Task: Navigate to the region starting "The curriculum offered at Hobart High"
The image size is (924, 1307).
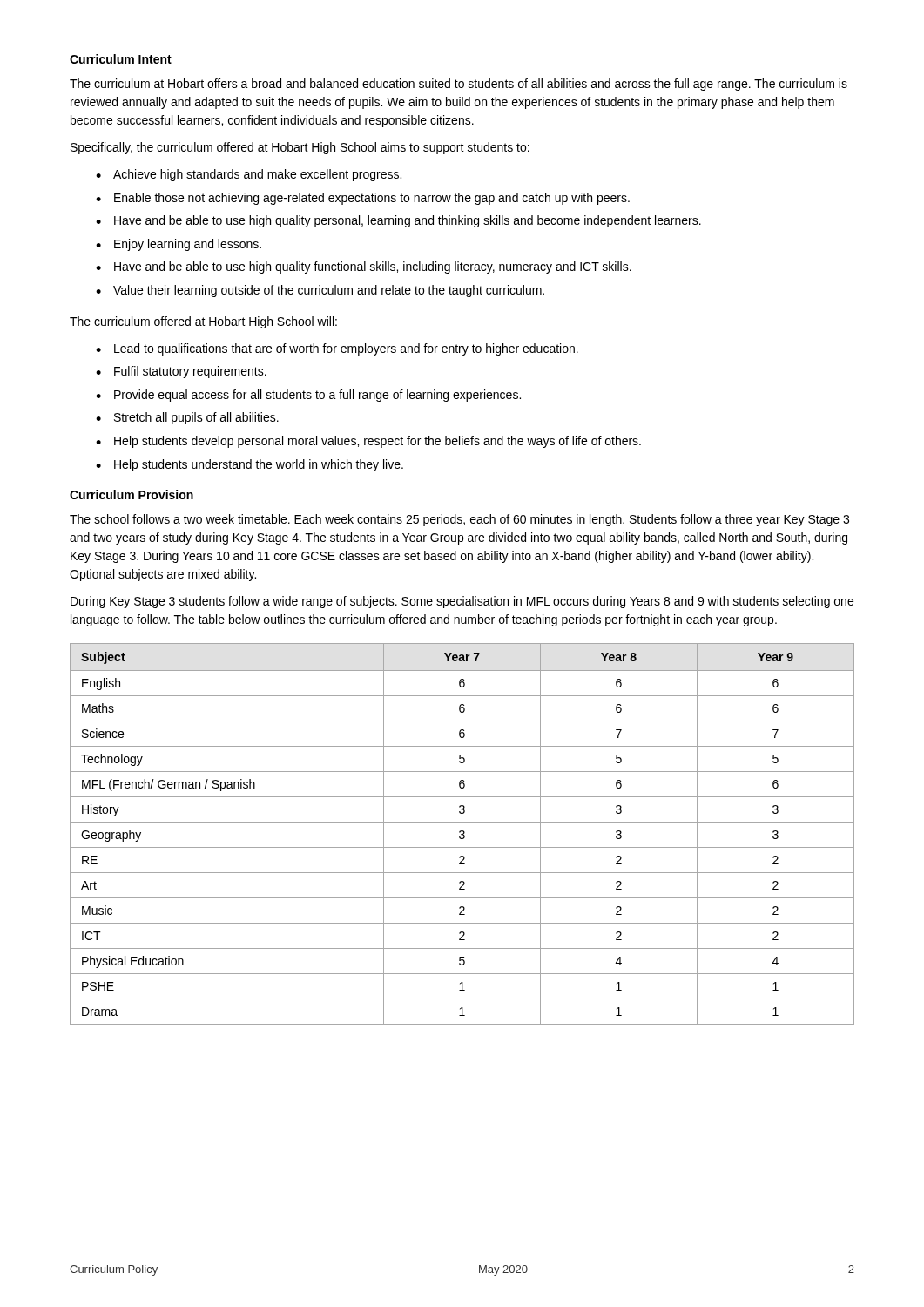Action: (204, 321)
